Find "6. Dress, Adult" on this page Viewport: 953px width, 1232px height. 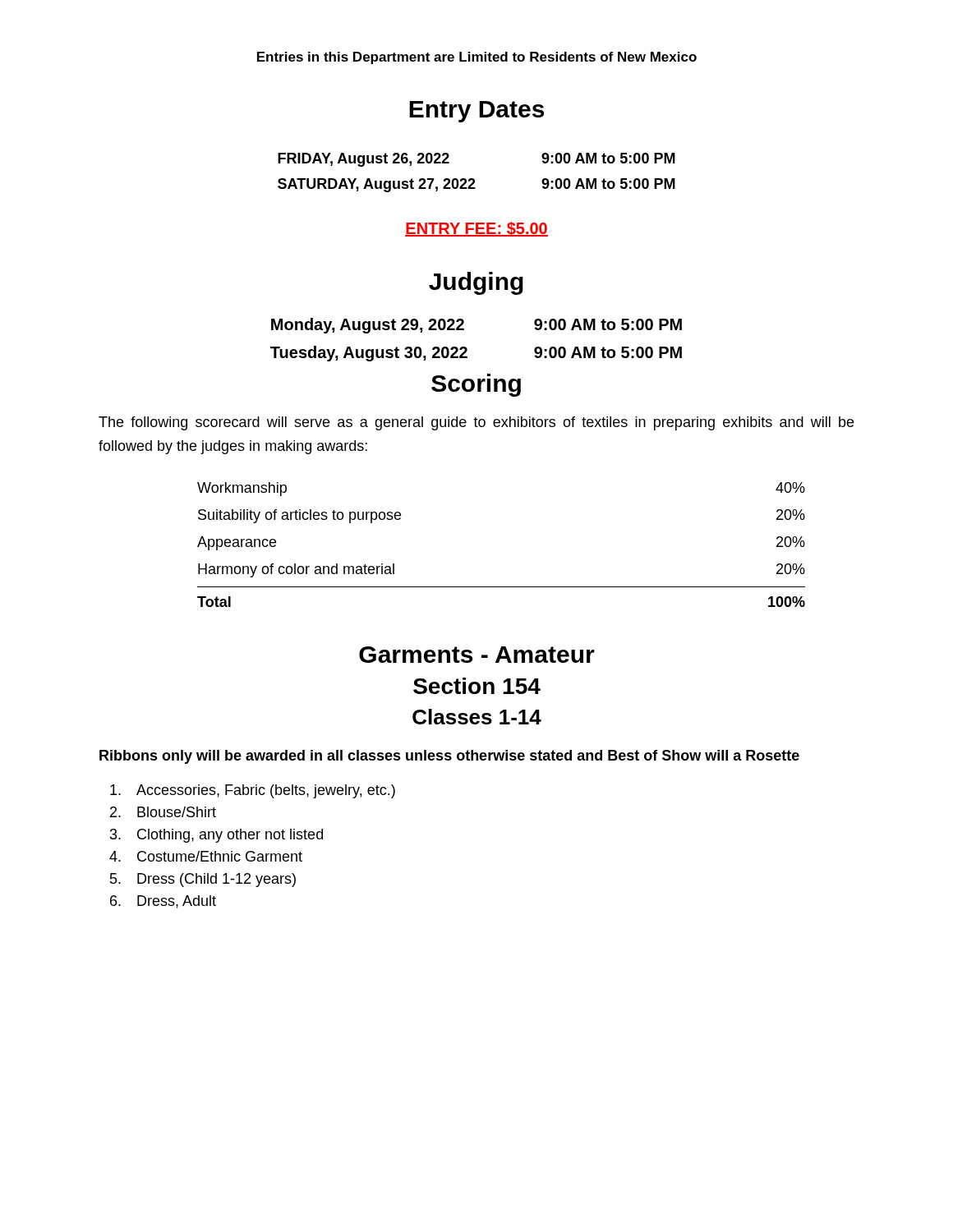[x=157, y=901]
